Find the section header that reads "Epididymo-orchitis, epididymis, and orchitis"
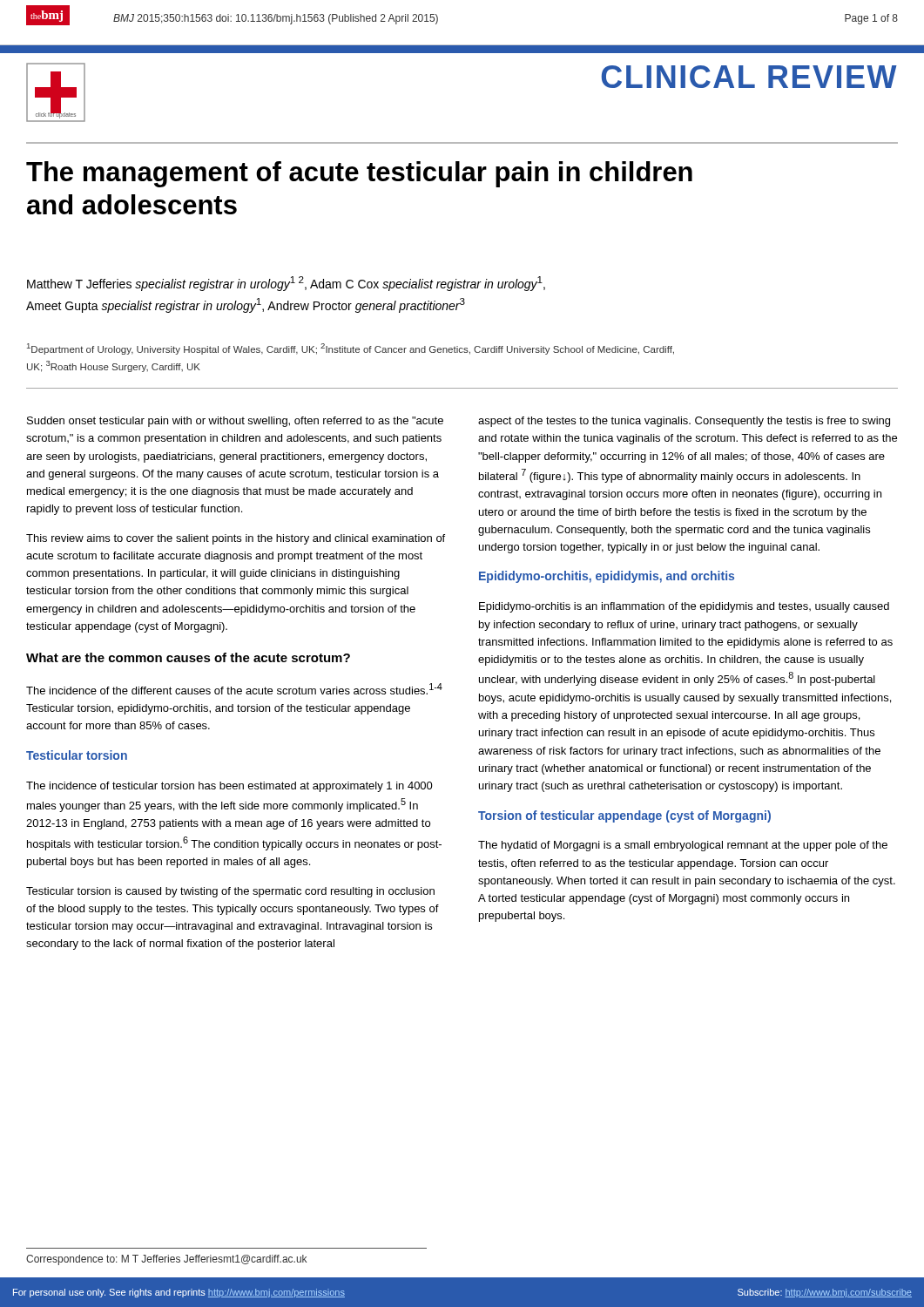This screenshot has width=924, height=1307. click(606, 576)
